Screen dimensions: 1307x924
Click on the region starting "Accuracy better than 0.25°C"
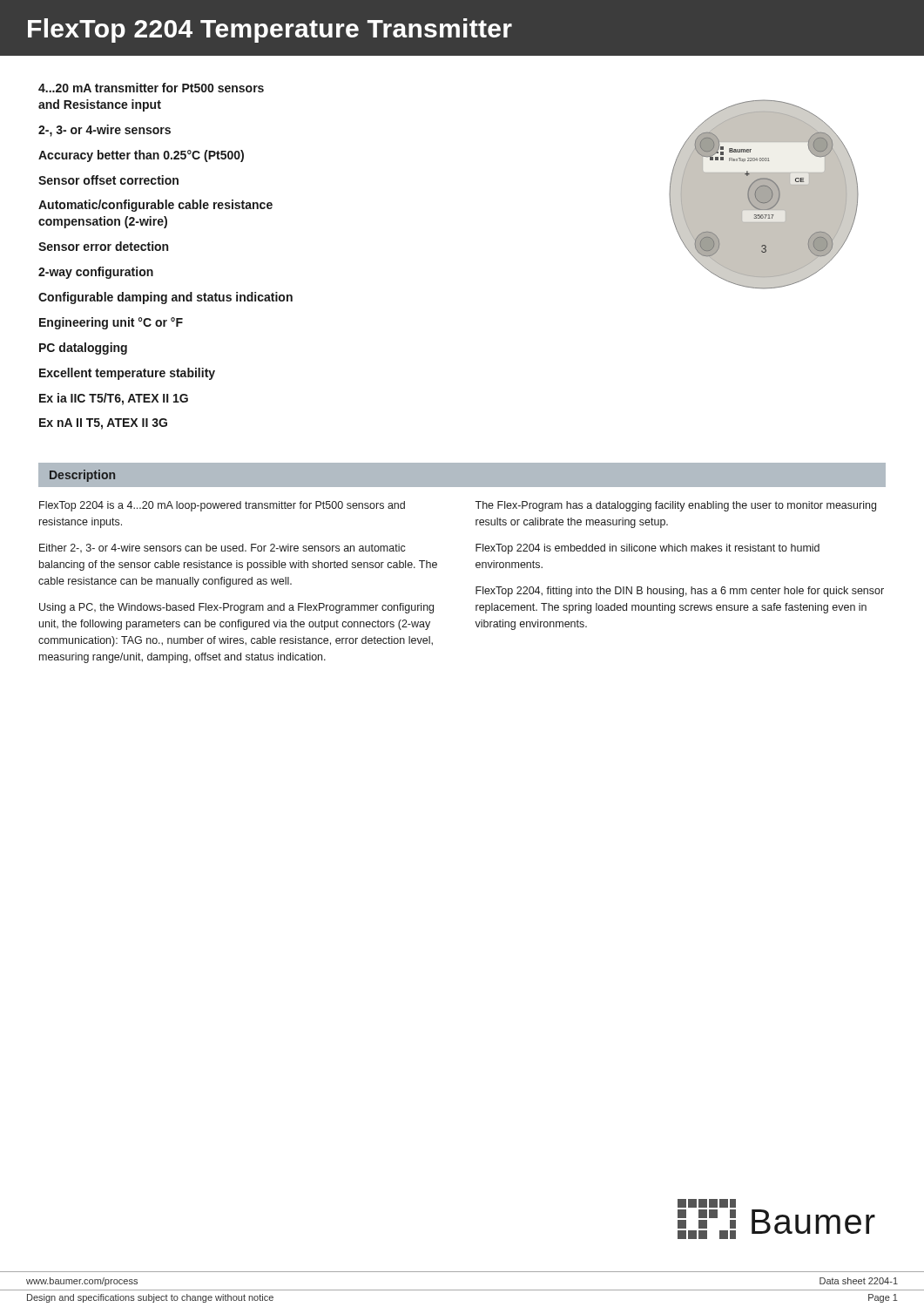pos(141,155)
